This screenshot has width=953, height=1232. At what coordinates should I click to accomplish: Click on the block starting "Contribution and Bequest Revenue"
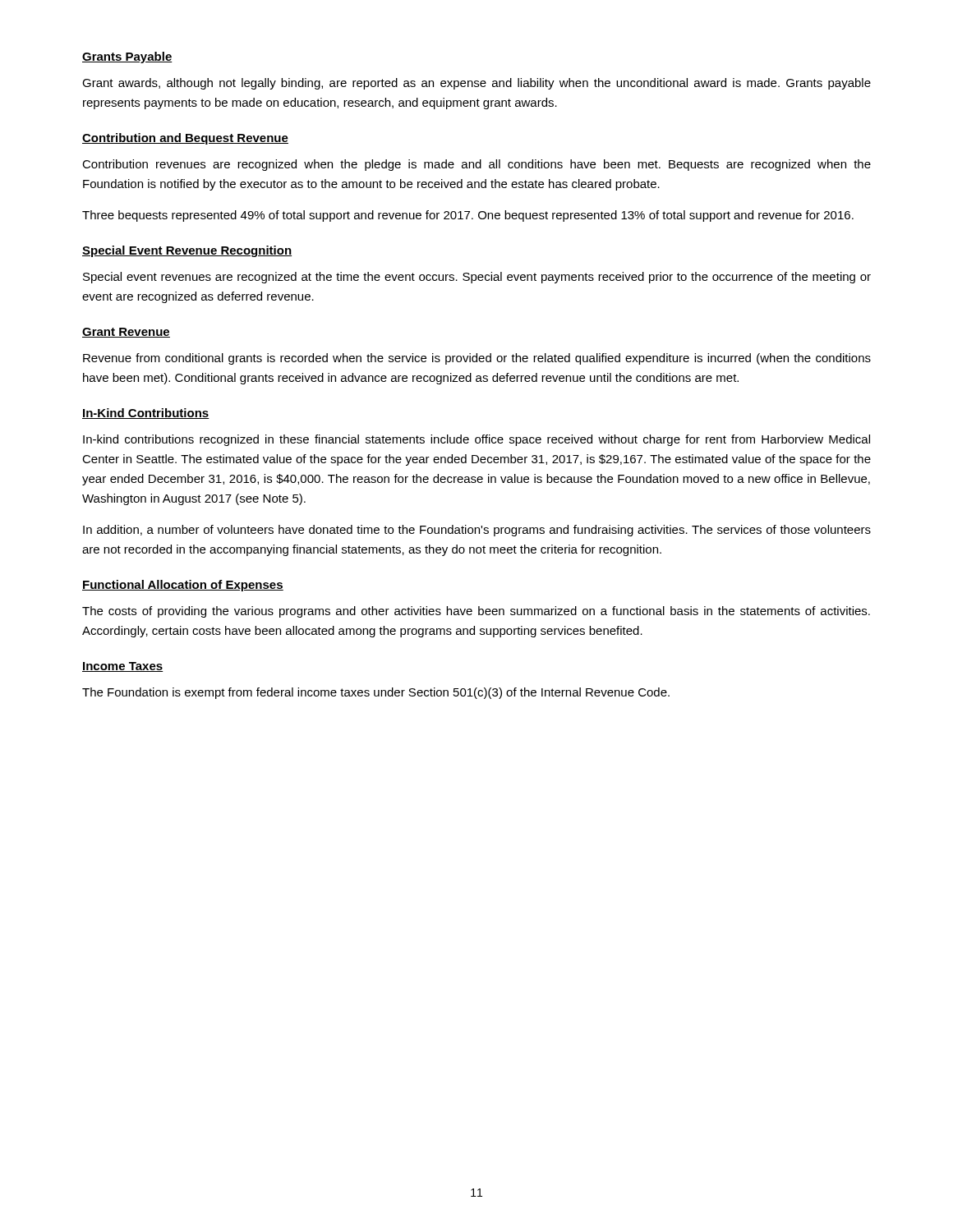185,138
